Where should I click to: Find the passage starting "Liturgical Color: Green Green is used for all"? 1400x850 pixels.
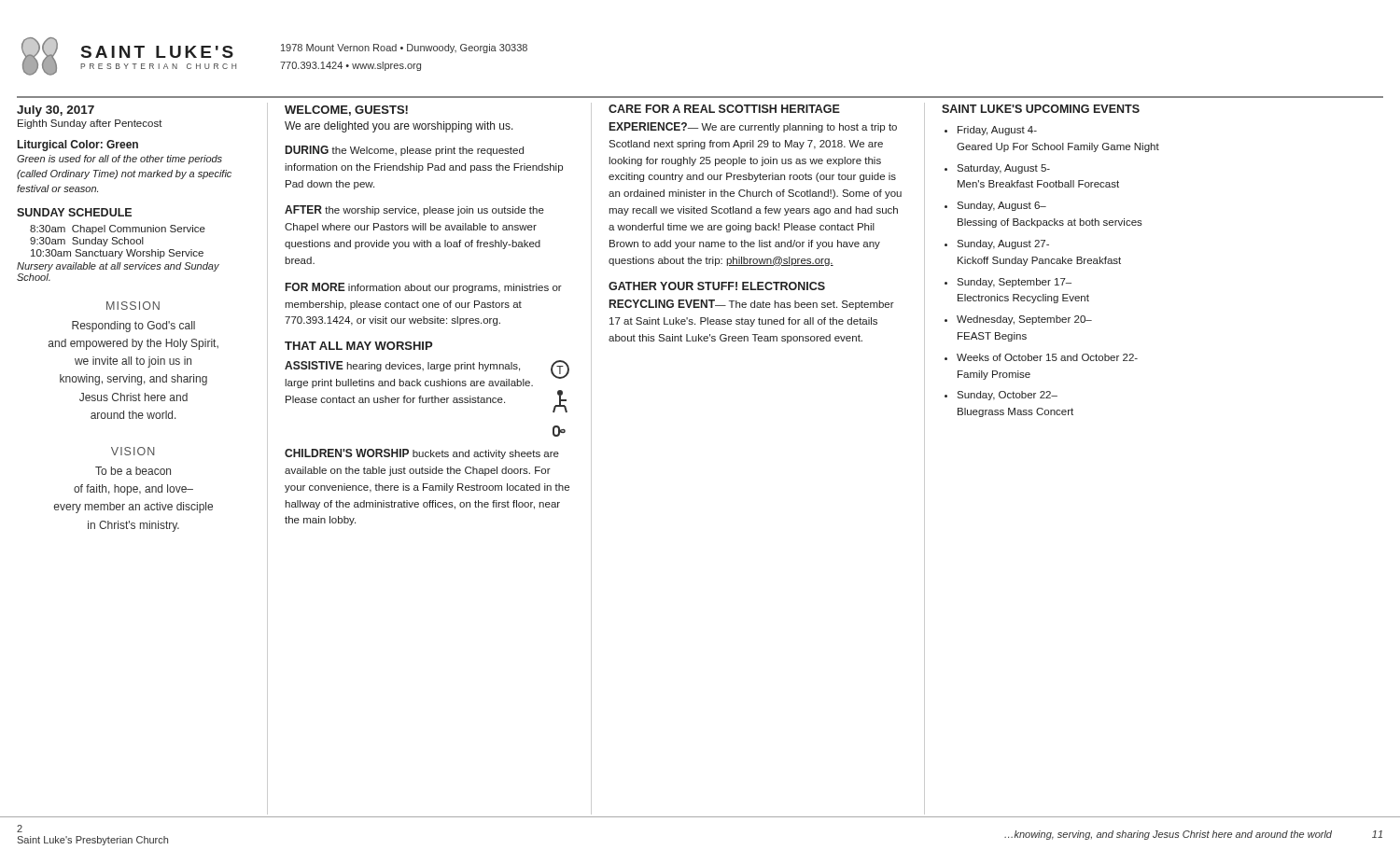click(133, 167)
